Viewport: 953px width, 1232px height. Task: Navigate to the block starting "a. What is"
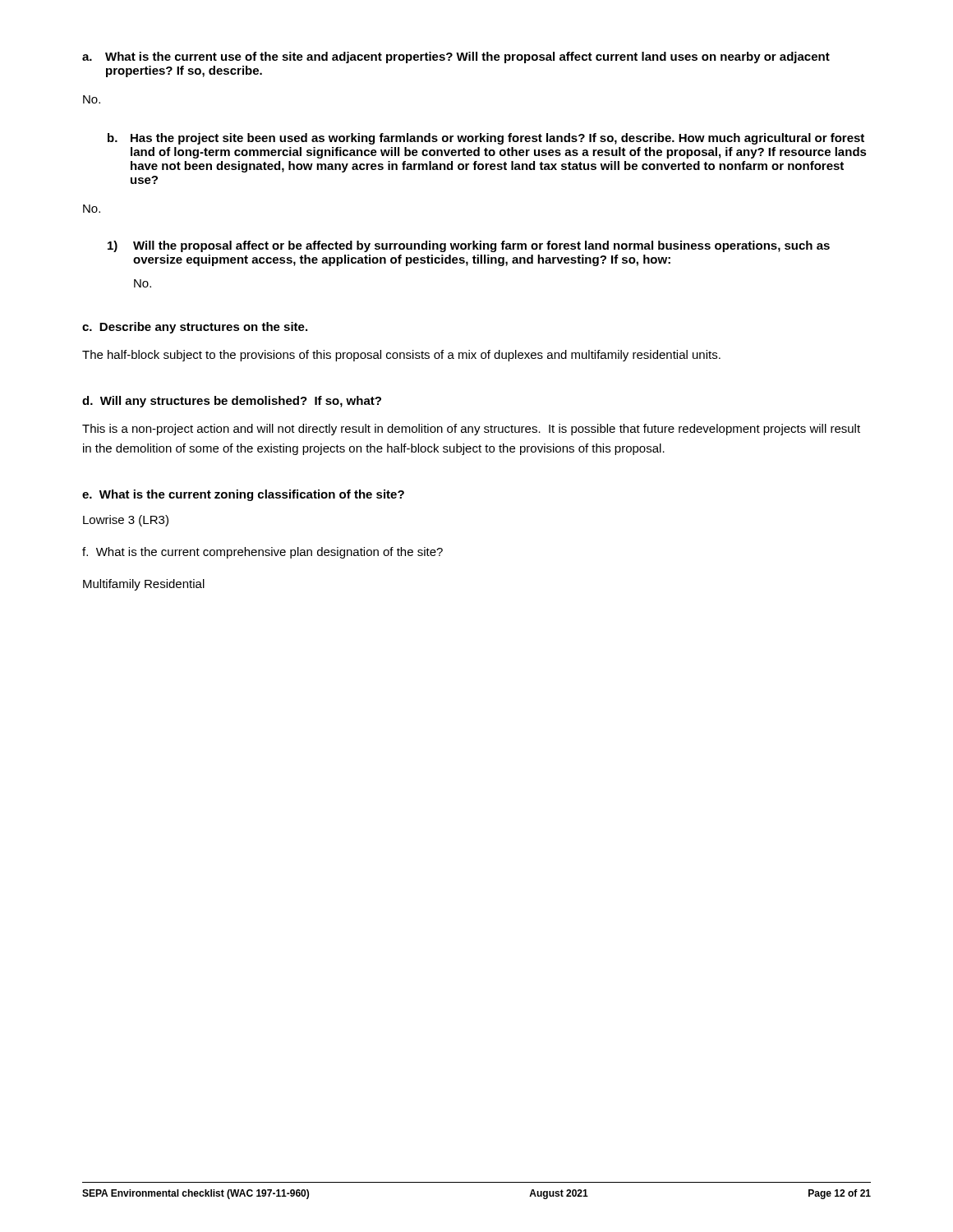[x=476, y=63]
